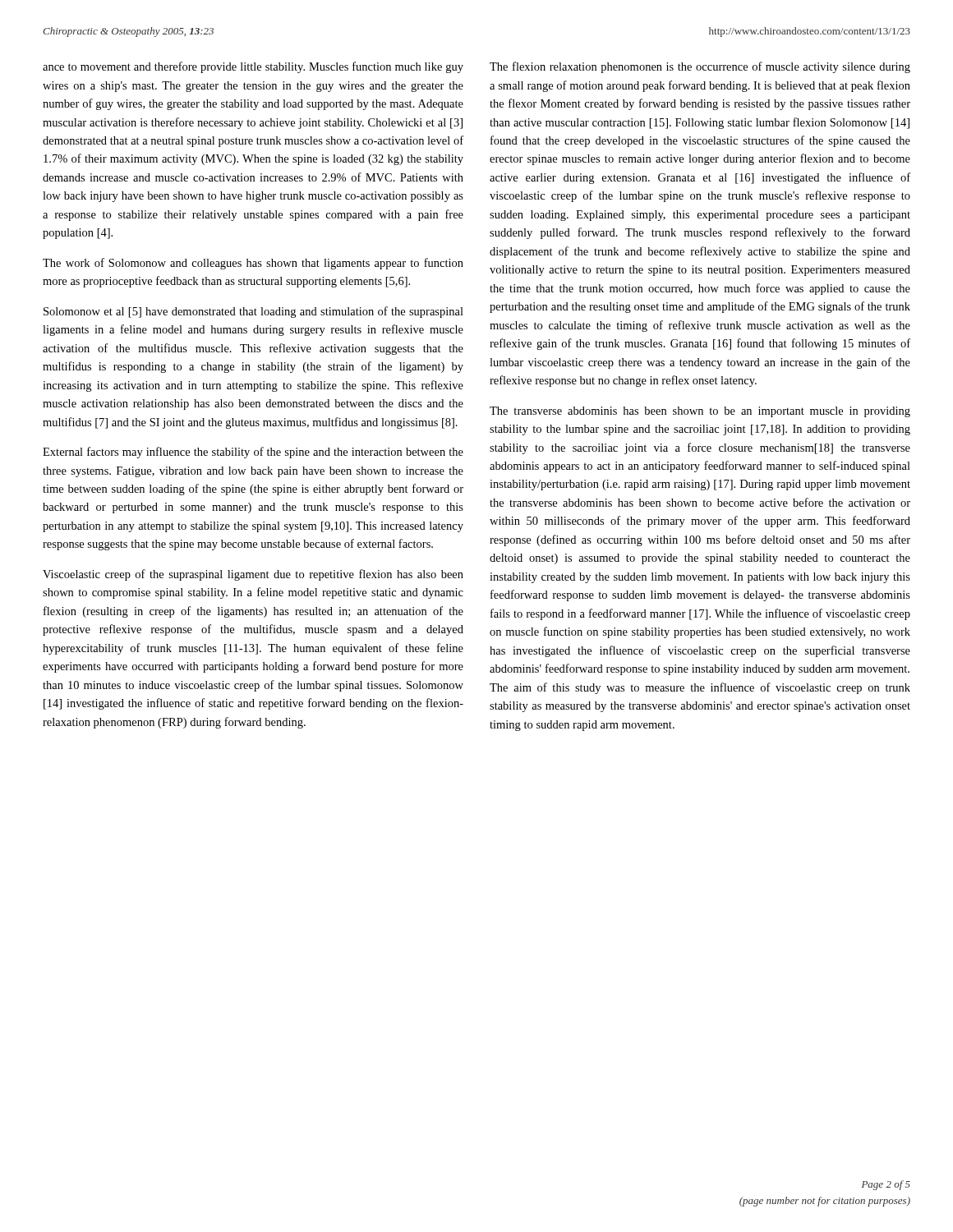Point to the text starting "The work of Solomonow and"

pyautogui.click(x=253, y=272)
